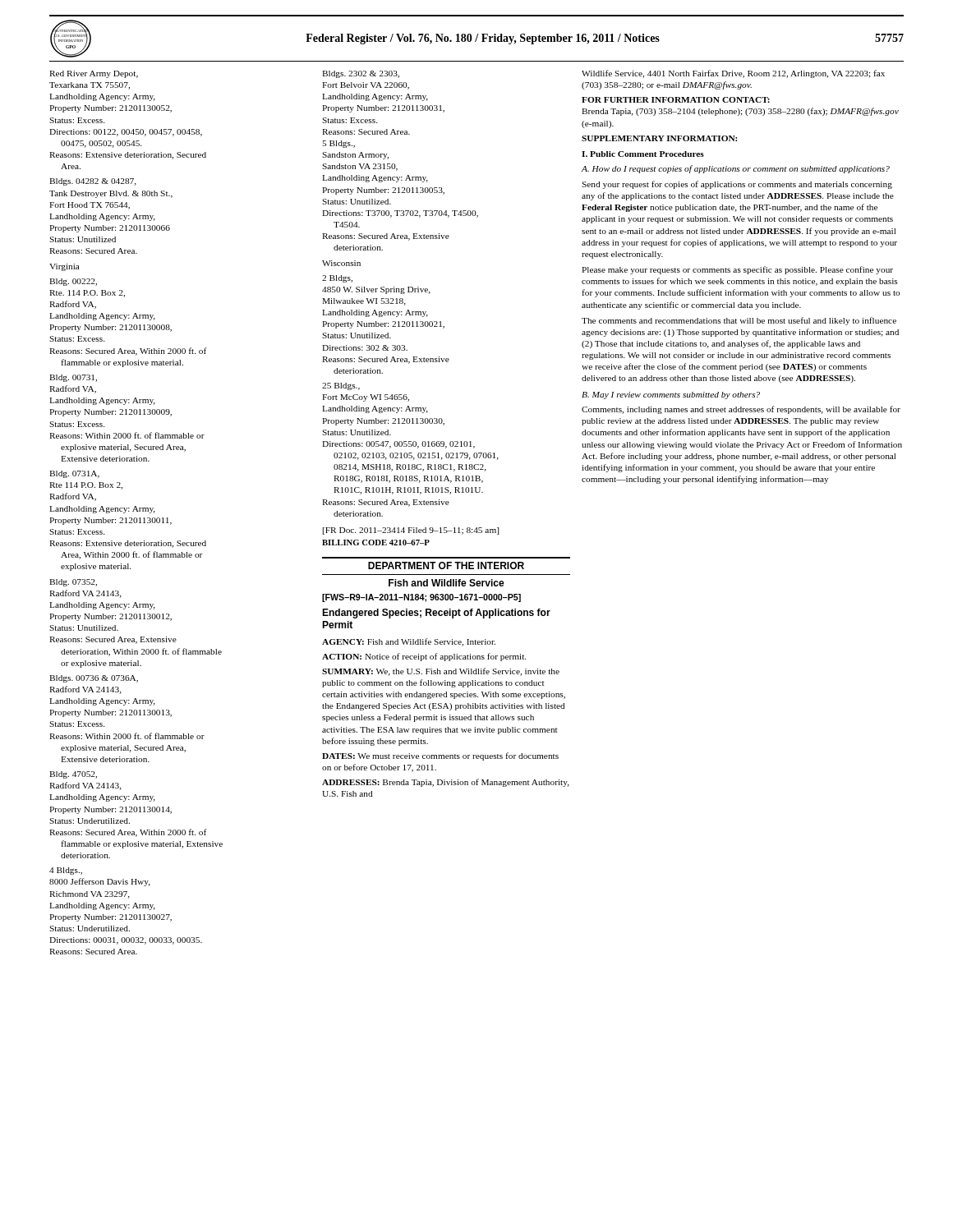
Task: Find the text block with the text "Red River Army Depot, Texarkana TX 75507, Landholding"
Action: click(128, 120)
